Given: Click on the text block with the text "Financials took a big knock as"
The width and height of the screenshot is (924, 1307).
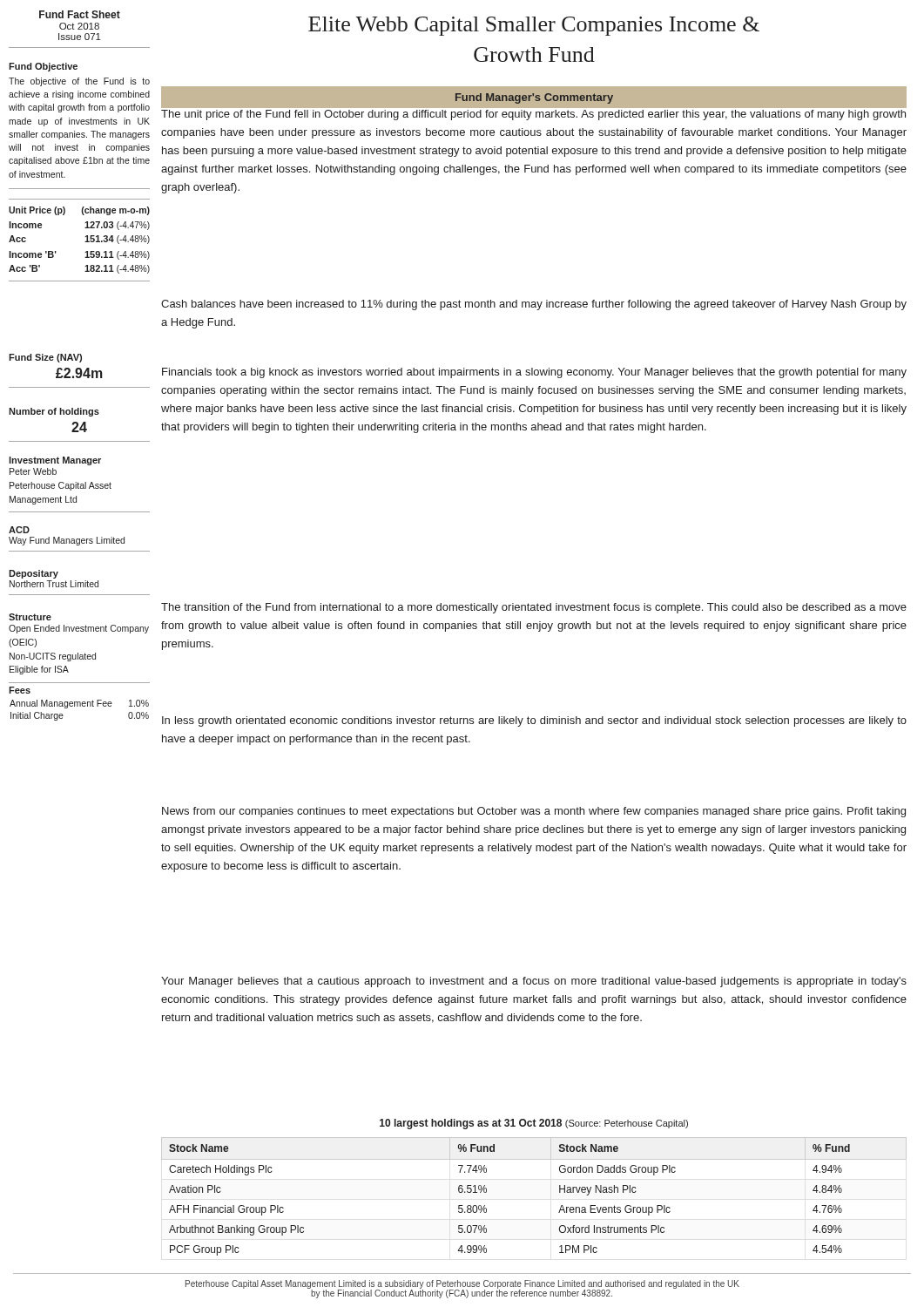Looking at the screenshot, I should (x=534, y=399).
